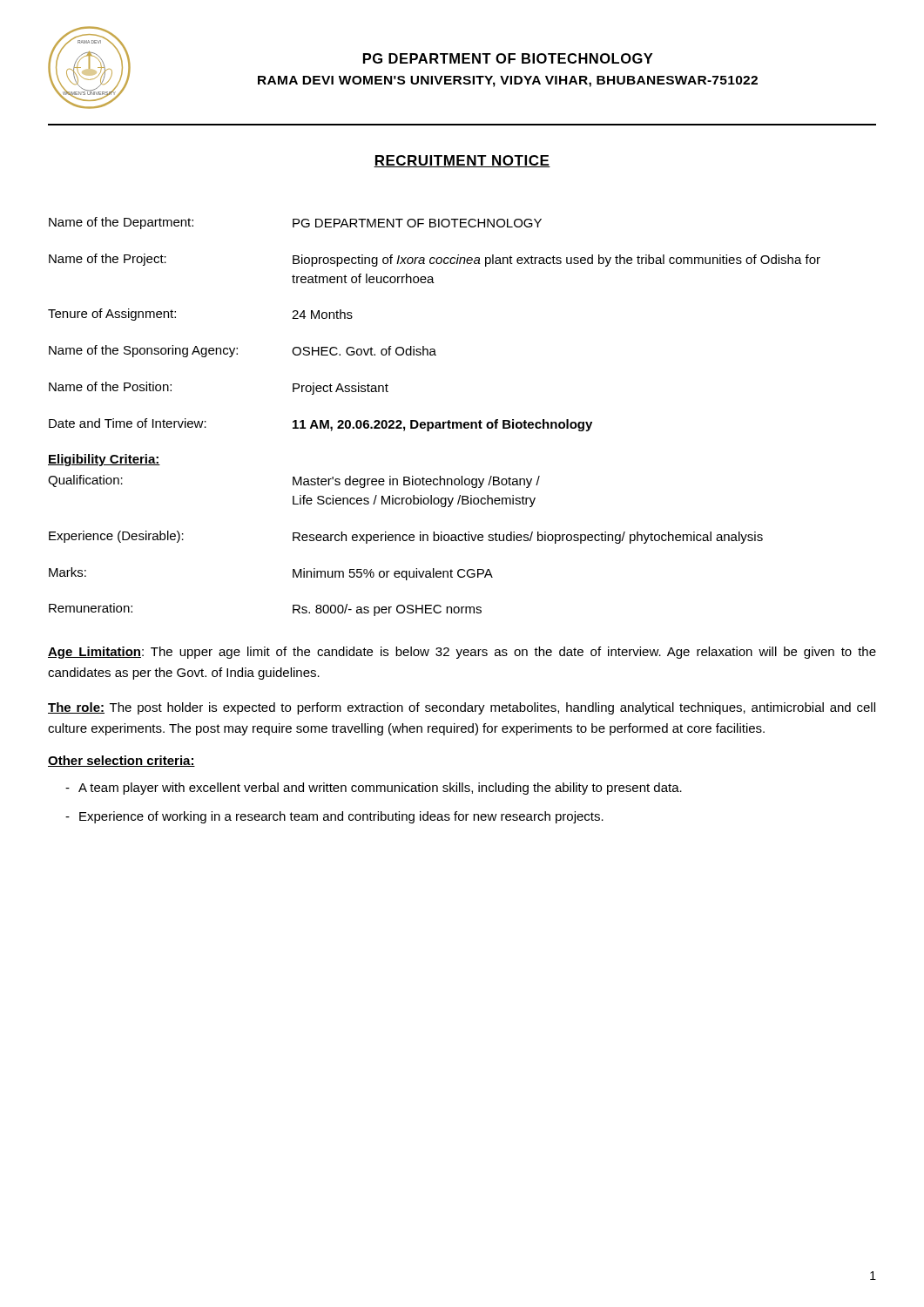Select the region starting "Name of the Sponsoring Agency: OSHEC. Govt."
924x1307 pixels.
(x=141, y=351)
